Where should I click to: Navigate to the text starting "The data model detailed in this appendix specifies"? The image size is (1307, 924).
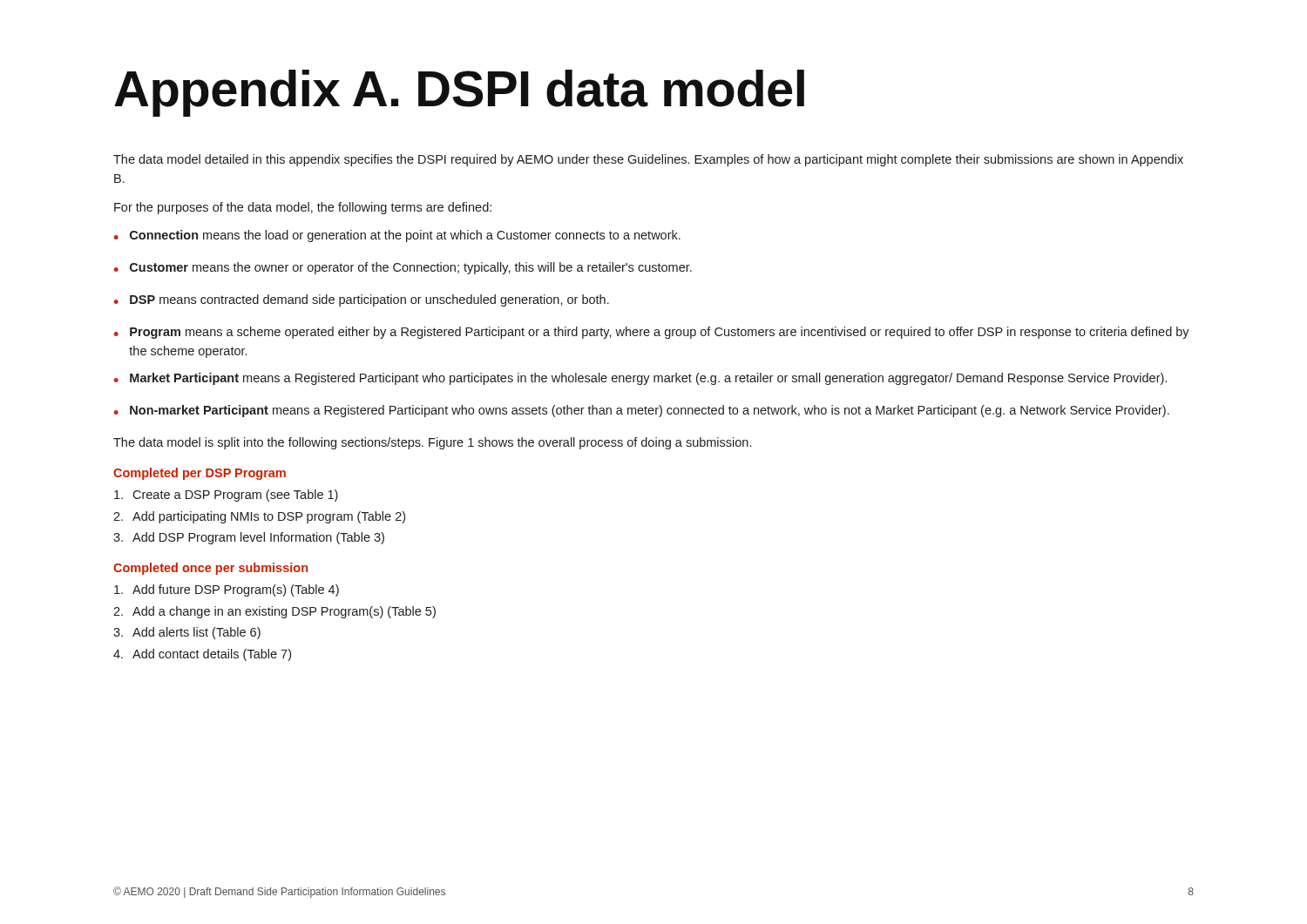click(648, 169)
